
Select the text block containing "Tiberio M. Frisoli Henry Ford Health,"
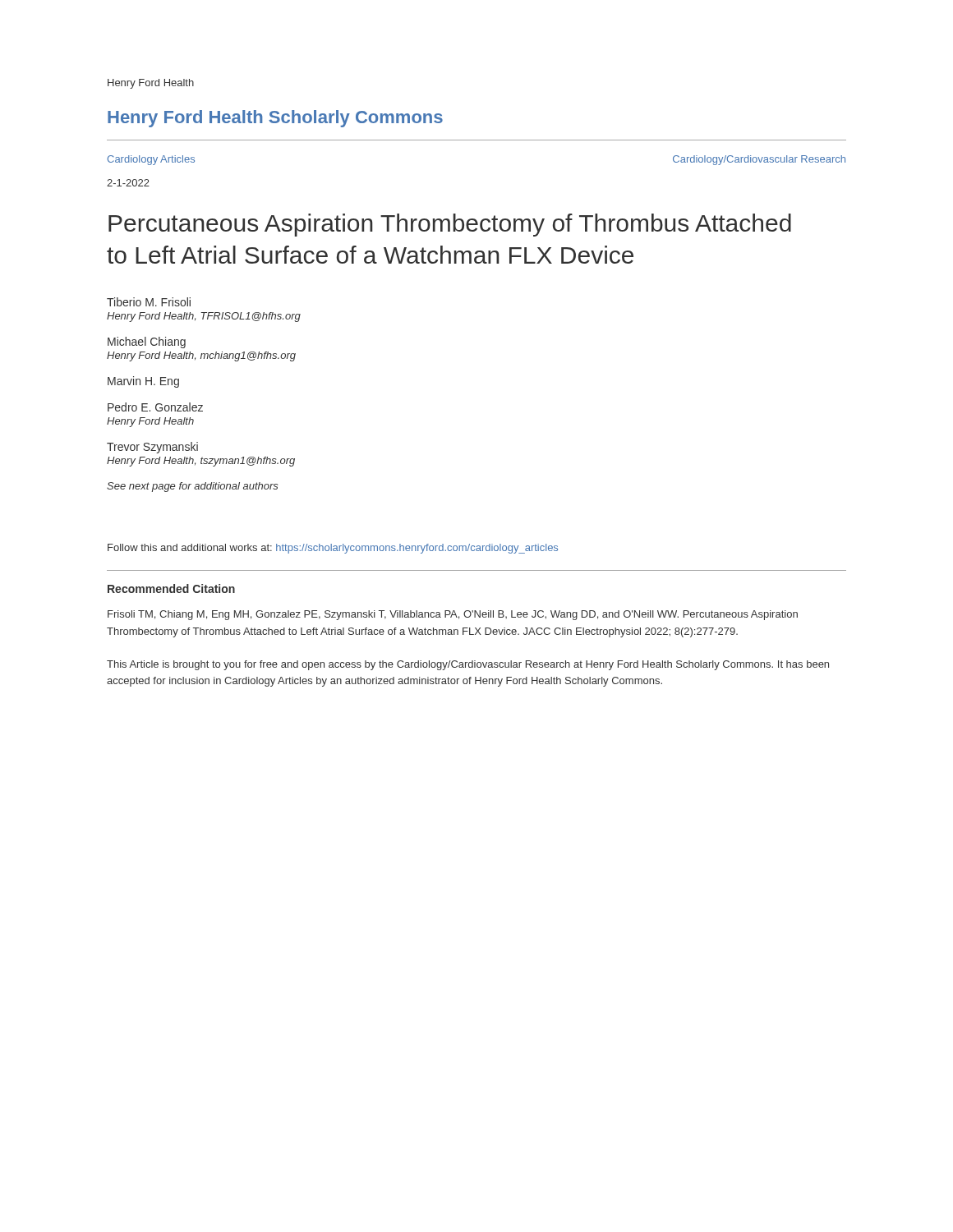tap(149, 302)
